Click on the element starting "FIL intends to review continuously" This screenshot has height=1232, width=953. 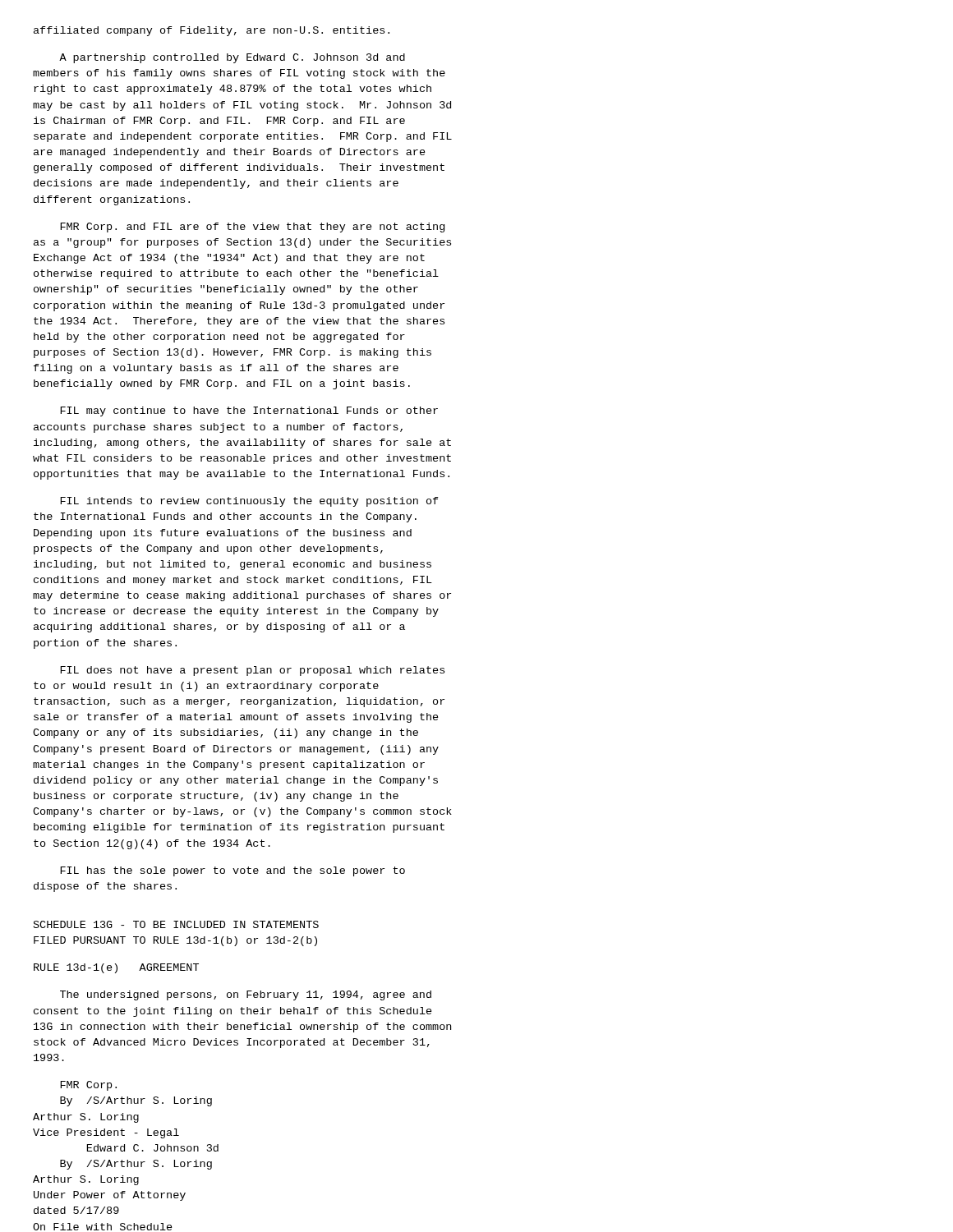pyautogui.click(x=320, y=572)
